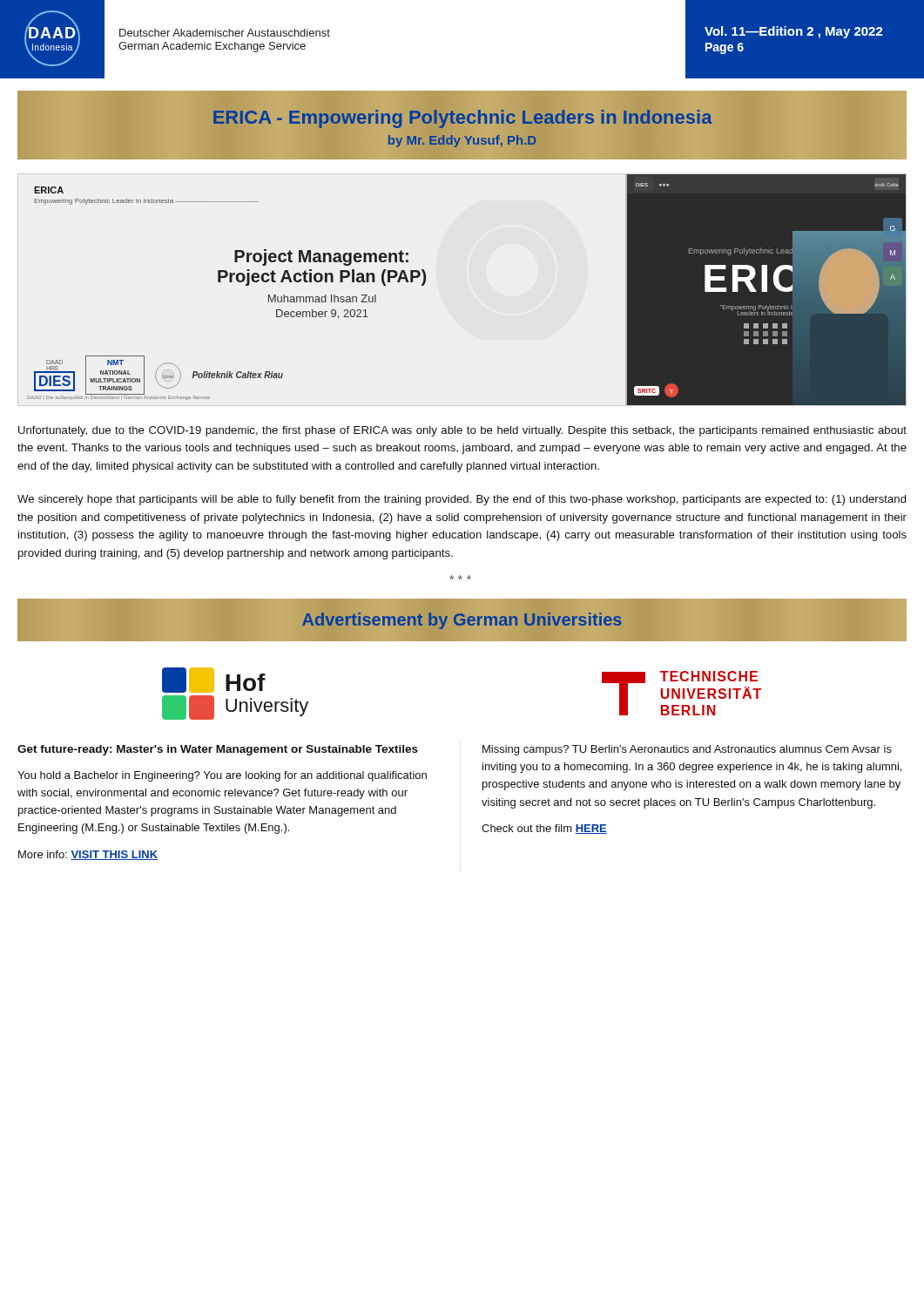Point to the text block starting "More info: VISIT THIS LINK"

click(88, 855)
